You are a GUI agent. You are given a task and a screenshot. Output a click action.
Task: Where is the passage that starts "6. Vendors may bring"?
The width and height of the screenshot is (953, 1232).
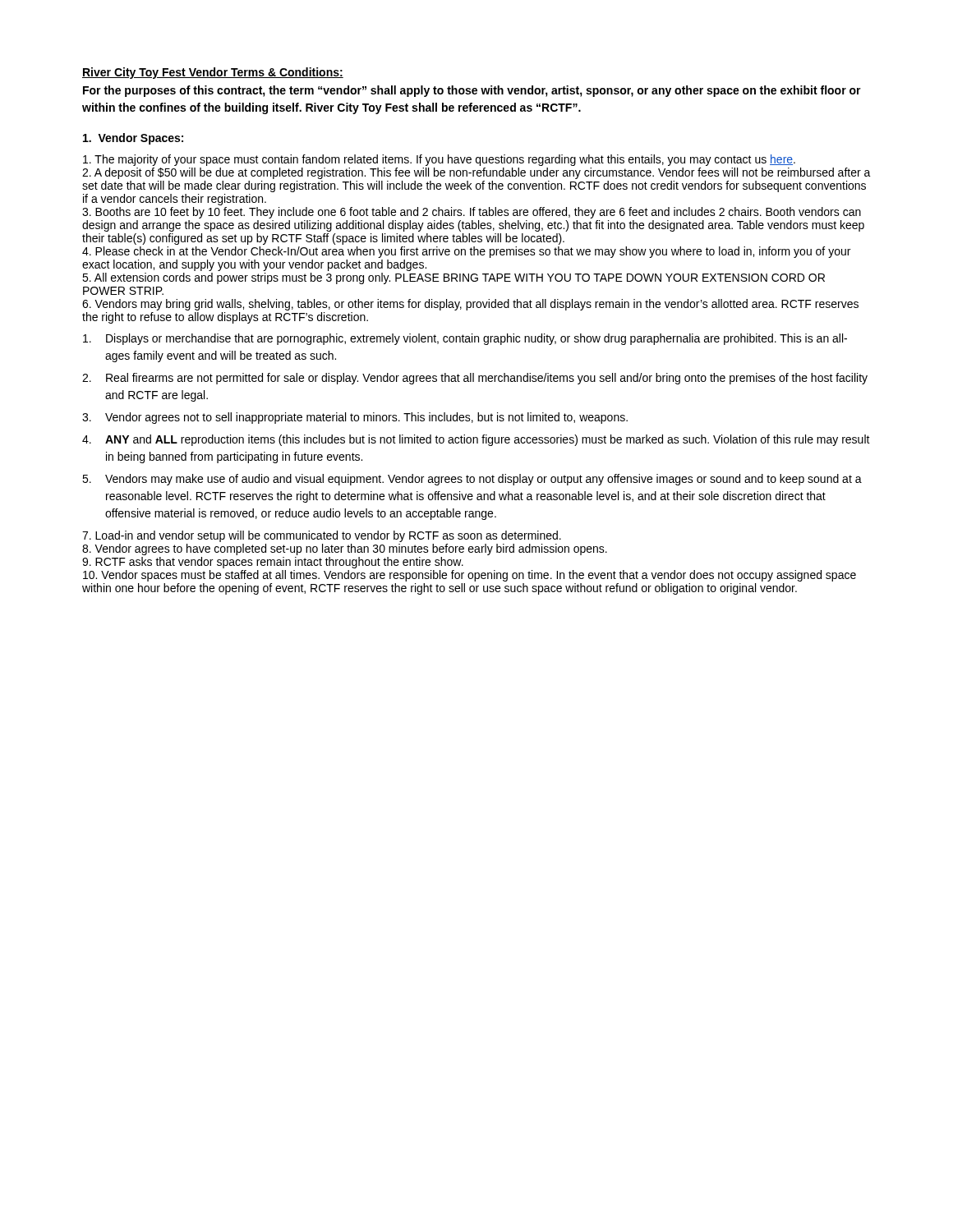pyautogui.click(x=476, y=410)
